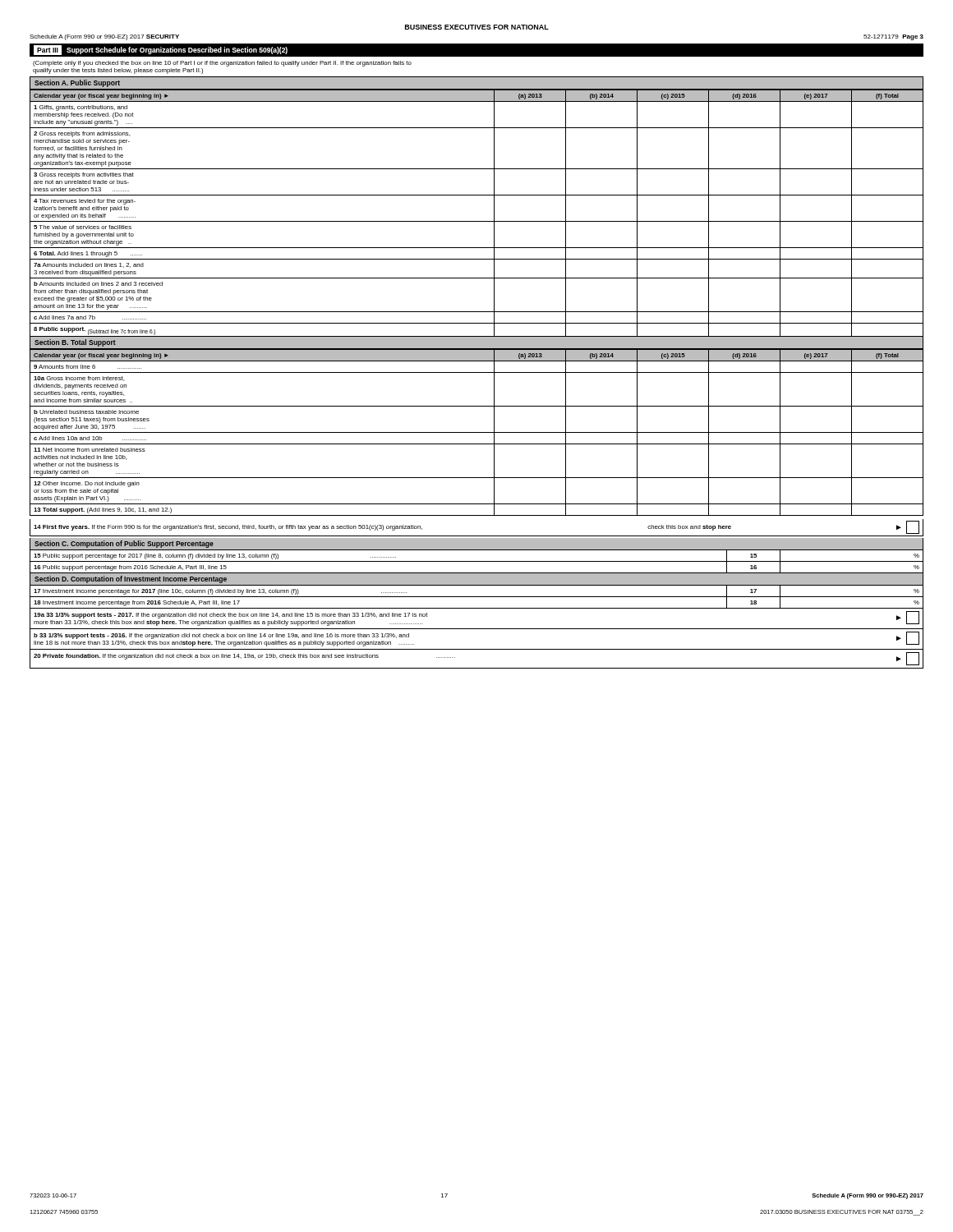Select the region starting "Section A. Public Support"
Screen dimensions: 1232x953
coord(77,83)
